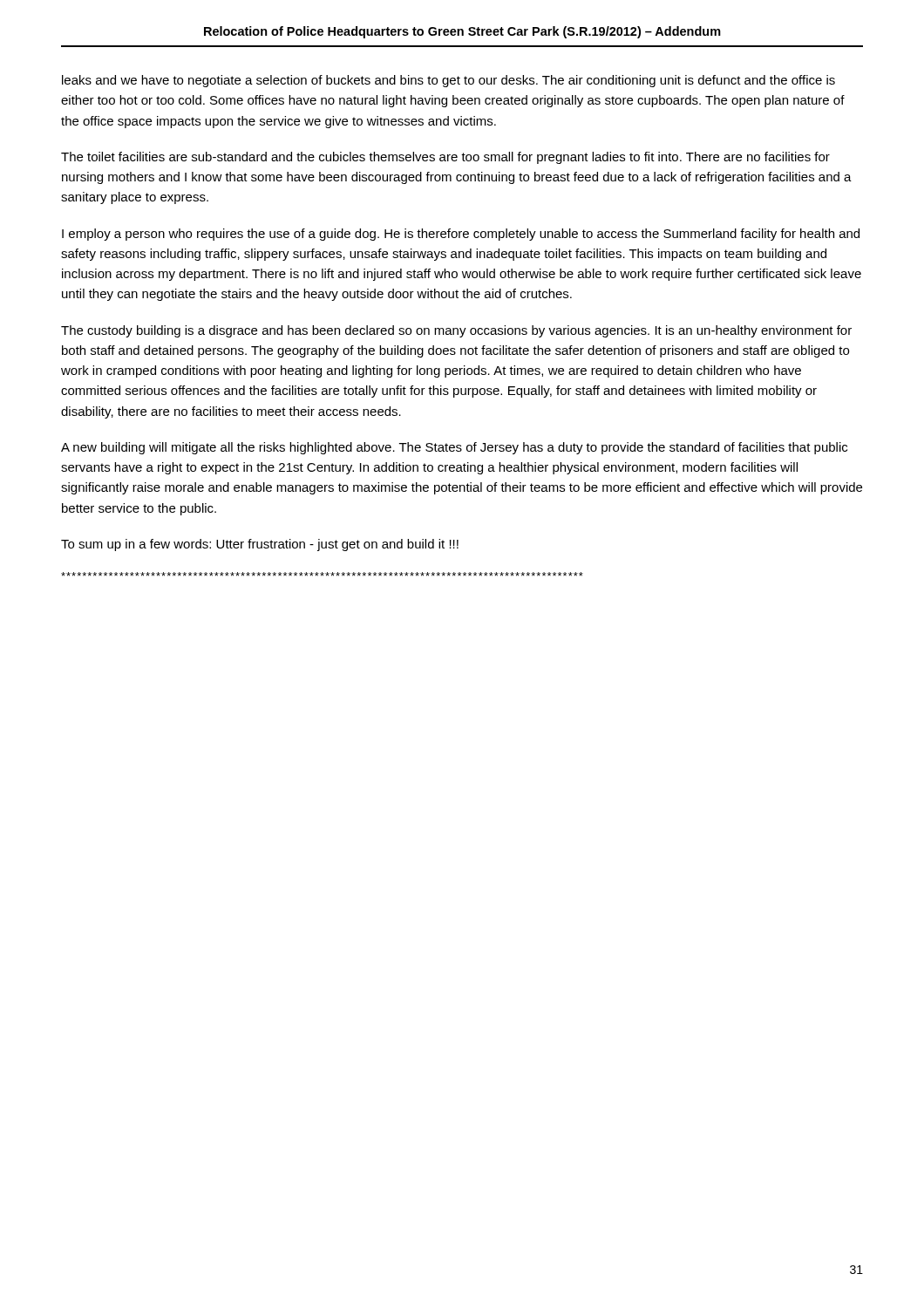Find the text block containing "I employ a person who"
Image resolution: width=924 pixels, height=1308 pixels.
coord(461,263)
